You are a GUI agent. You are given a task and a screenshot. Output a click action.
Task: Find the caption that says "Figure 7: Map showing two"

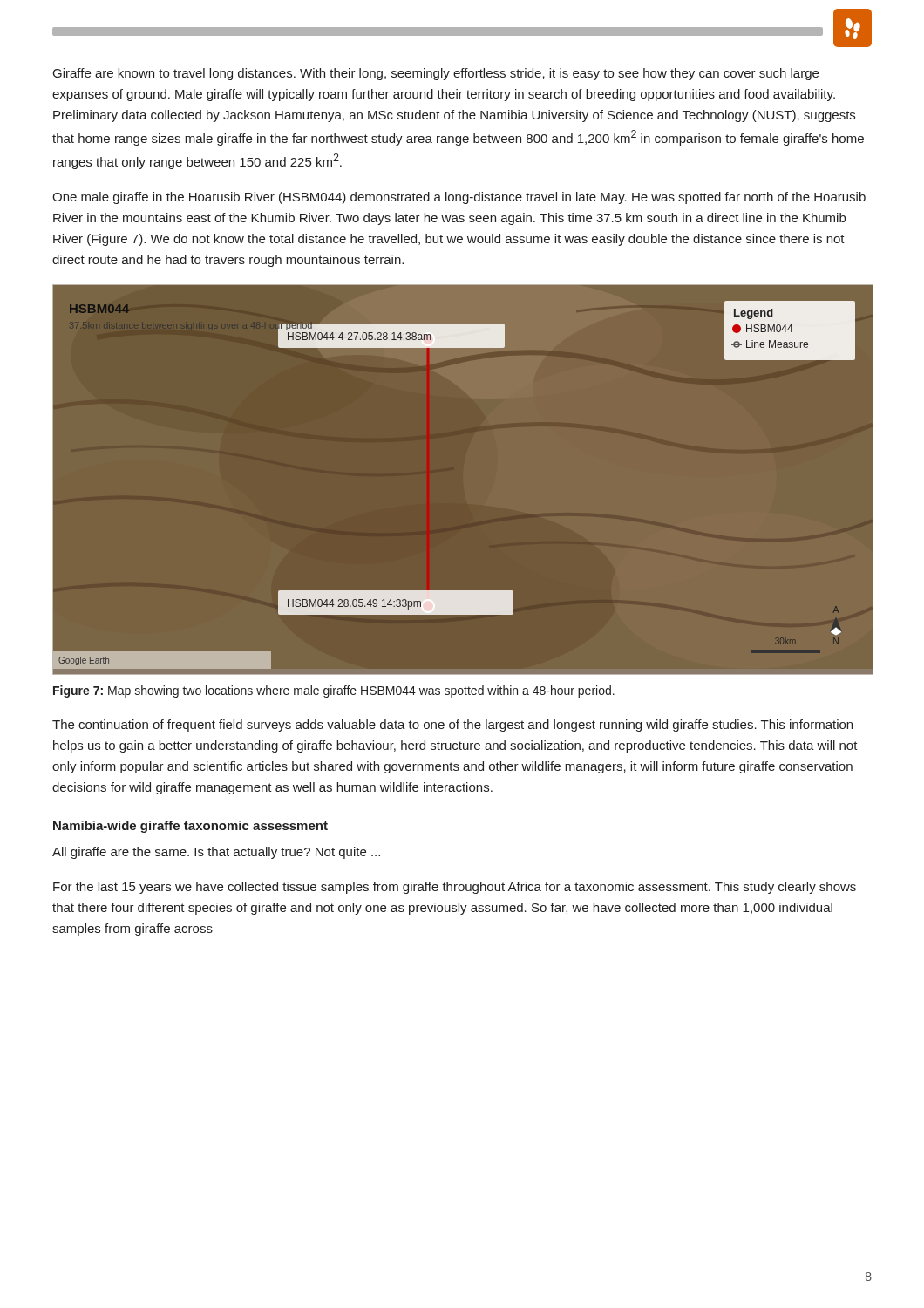point(334,691)
